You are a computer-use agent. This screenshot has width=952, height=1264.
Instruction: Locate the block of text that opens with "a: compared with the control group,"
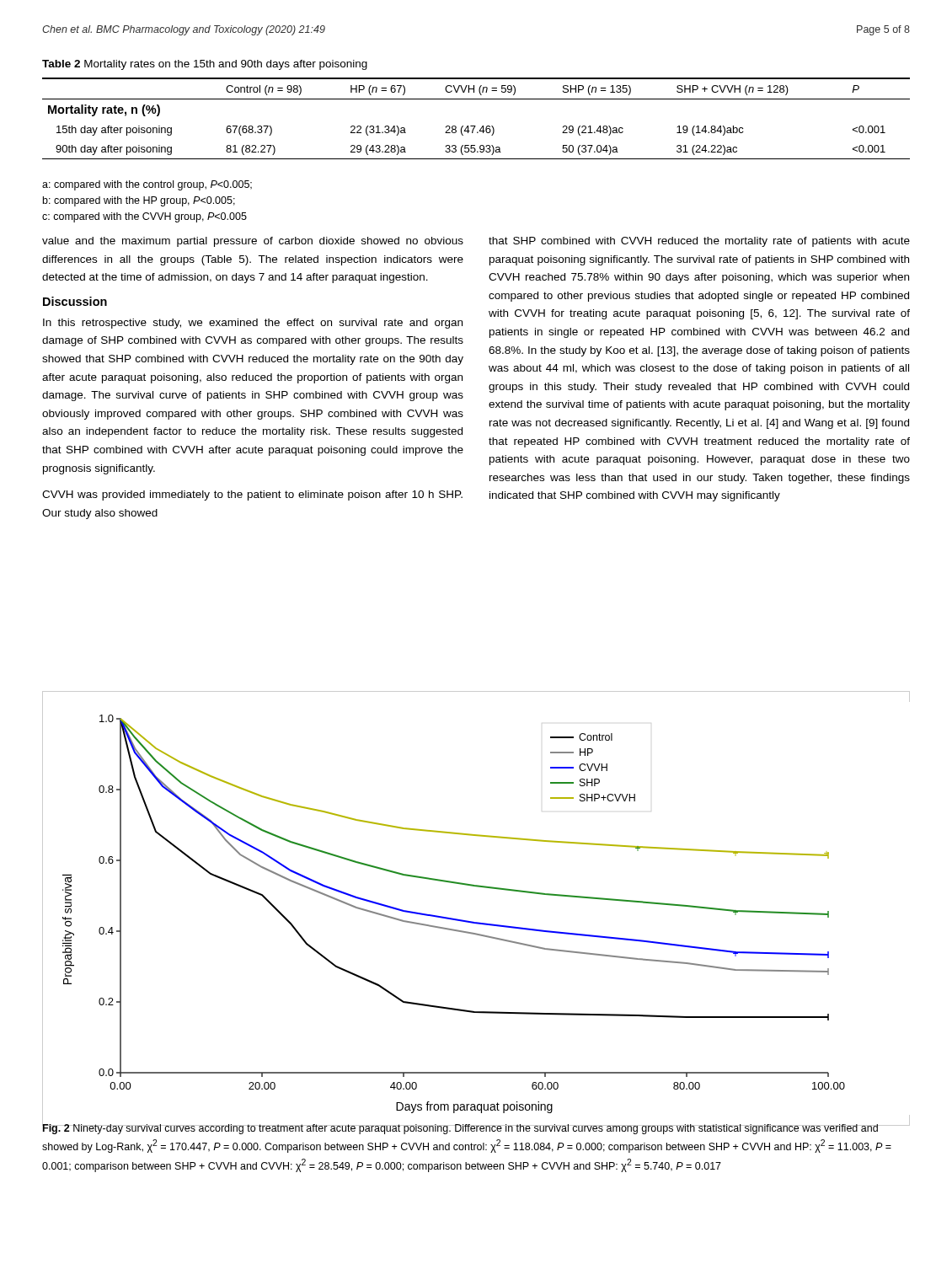147,200
